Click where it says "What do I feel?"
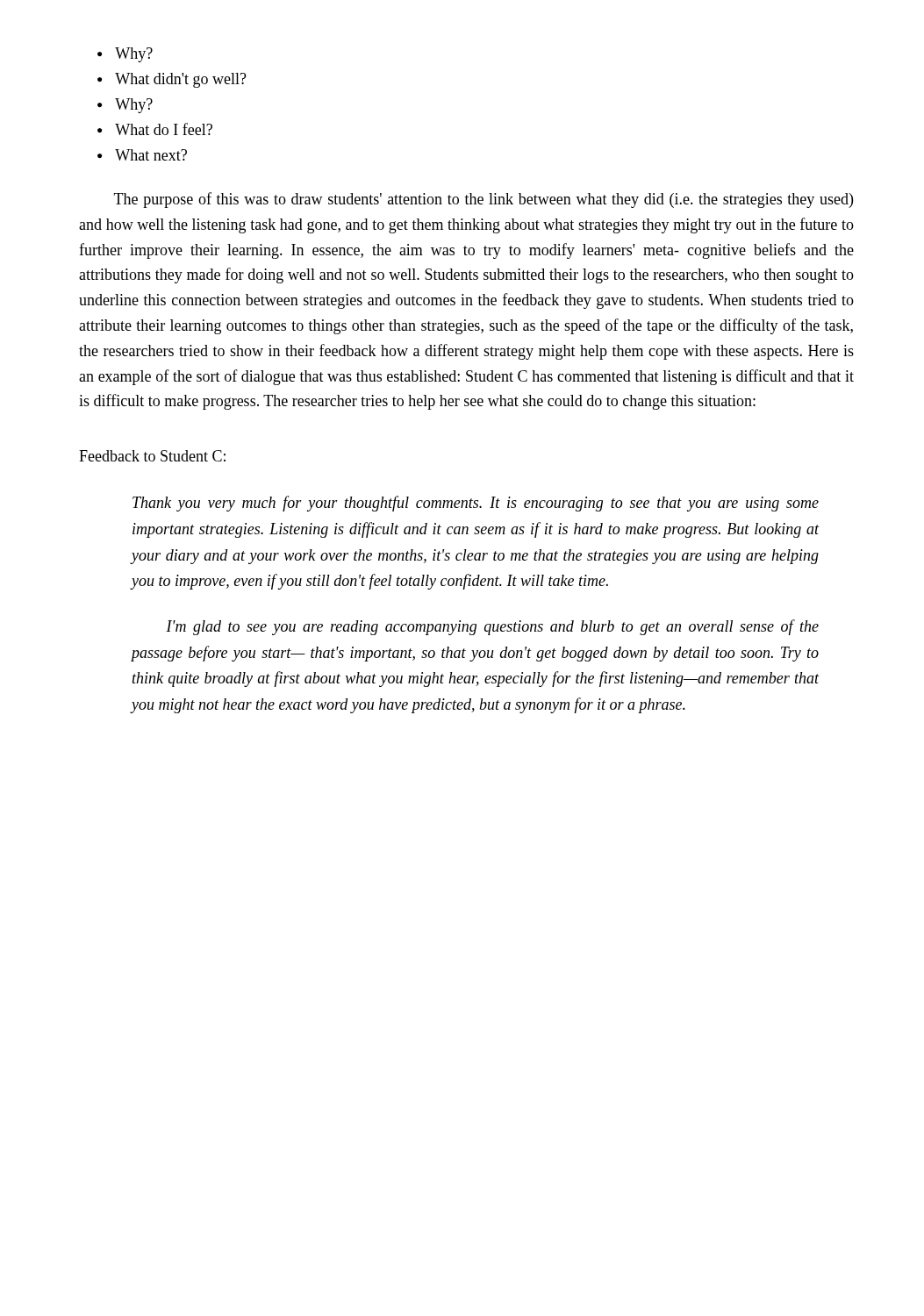Screen dimensions: 1316x924 pos(155,129)
